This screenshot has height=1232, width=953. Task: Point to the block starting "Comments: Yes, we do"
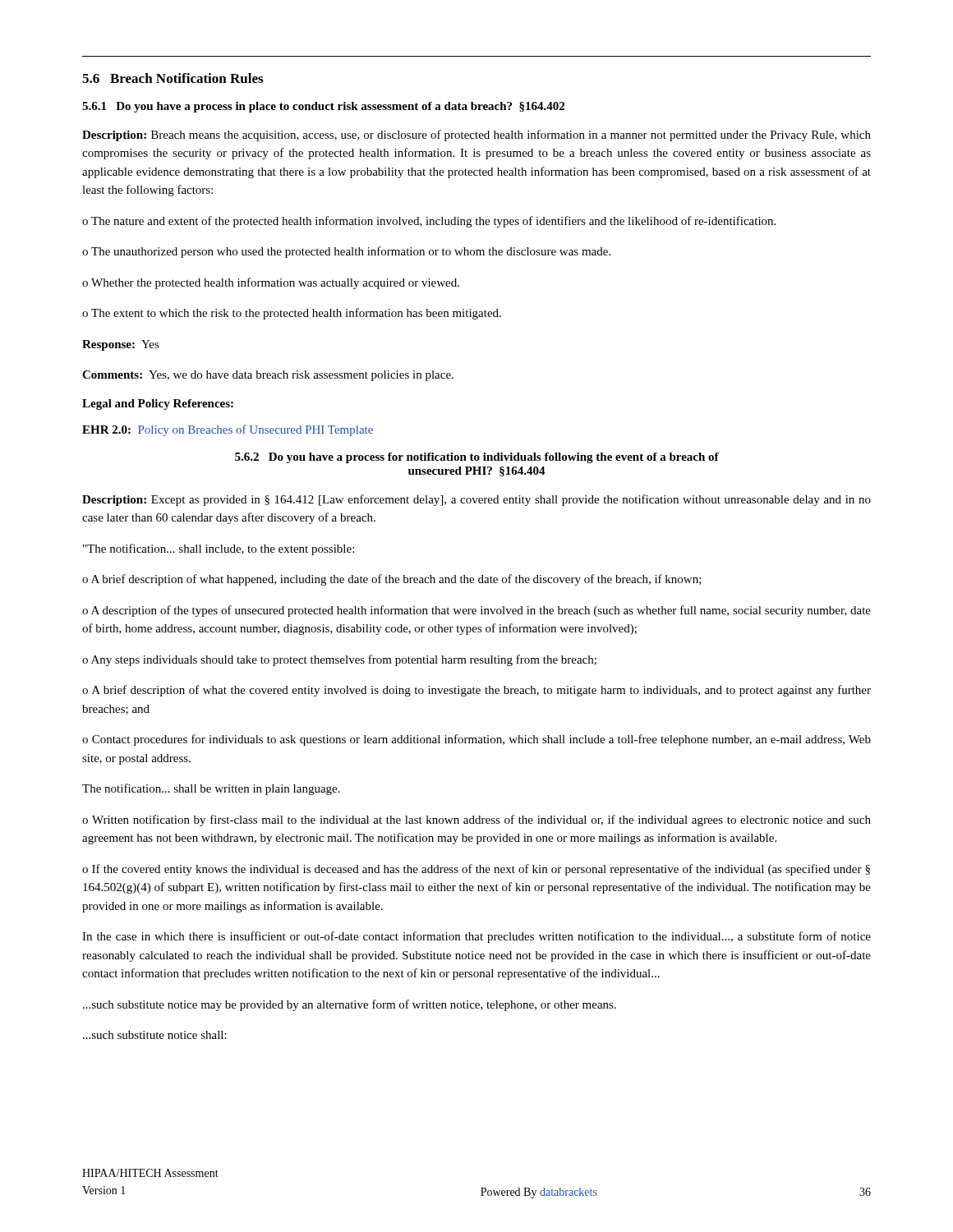click(x=268, y=376)
